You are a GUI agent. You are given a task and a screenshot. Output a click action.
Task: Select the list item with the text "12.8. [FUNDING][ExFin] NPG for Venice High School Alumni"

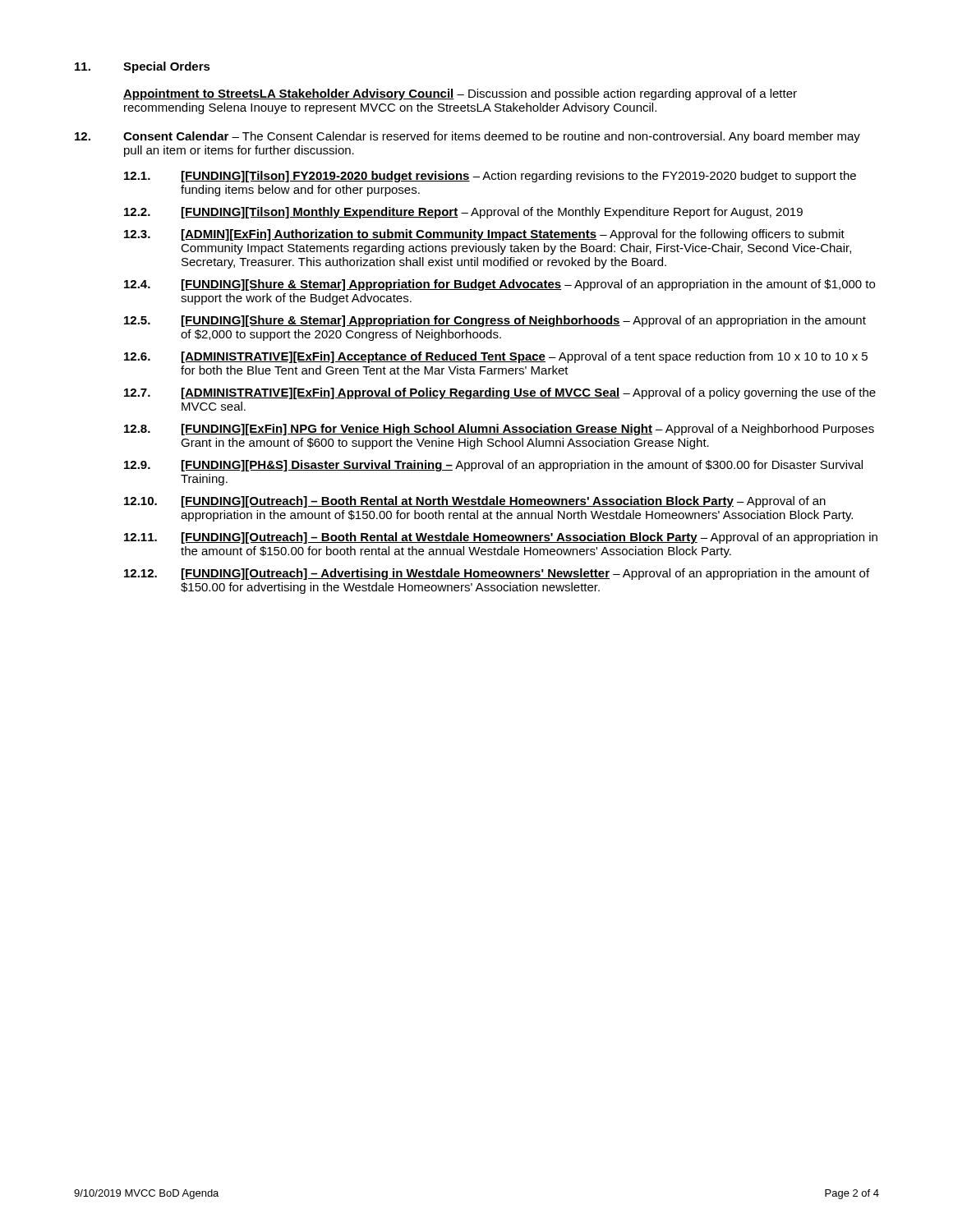pos(501,435)
